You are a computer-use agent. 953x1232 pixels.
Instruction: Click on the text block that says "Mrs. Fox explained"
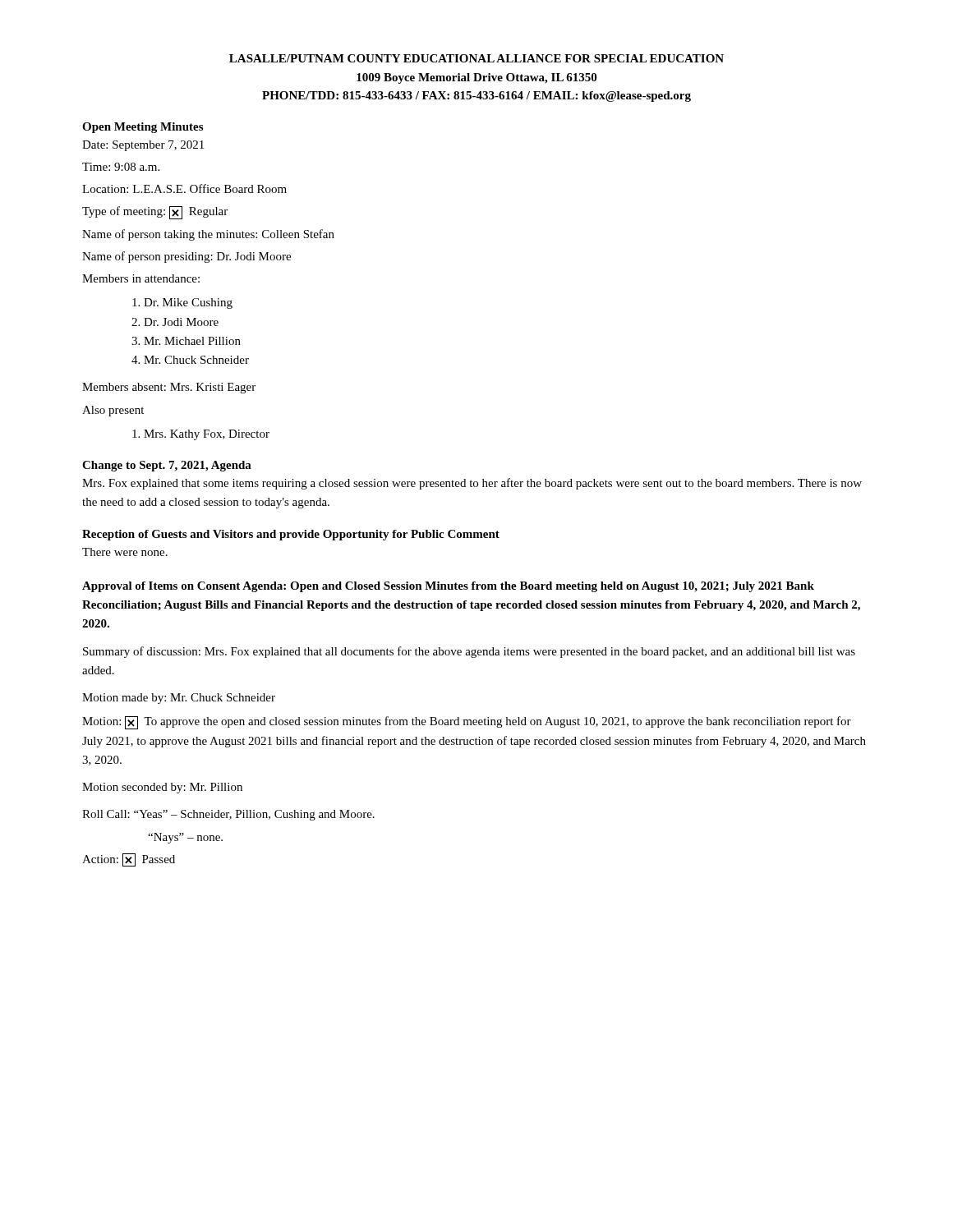coord(472,492)
